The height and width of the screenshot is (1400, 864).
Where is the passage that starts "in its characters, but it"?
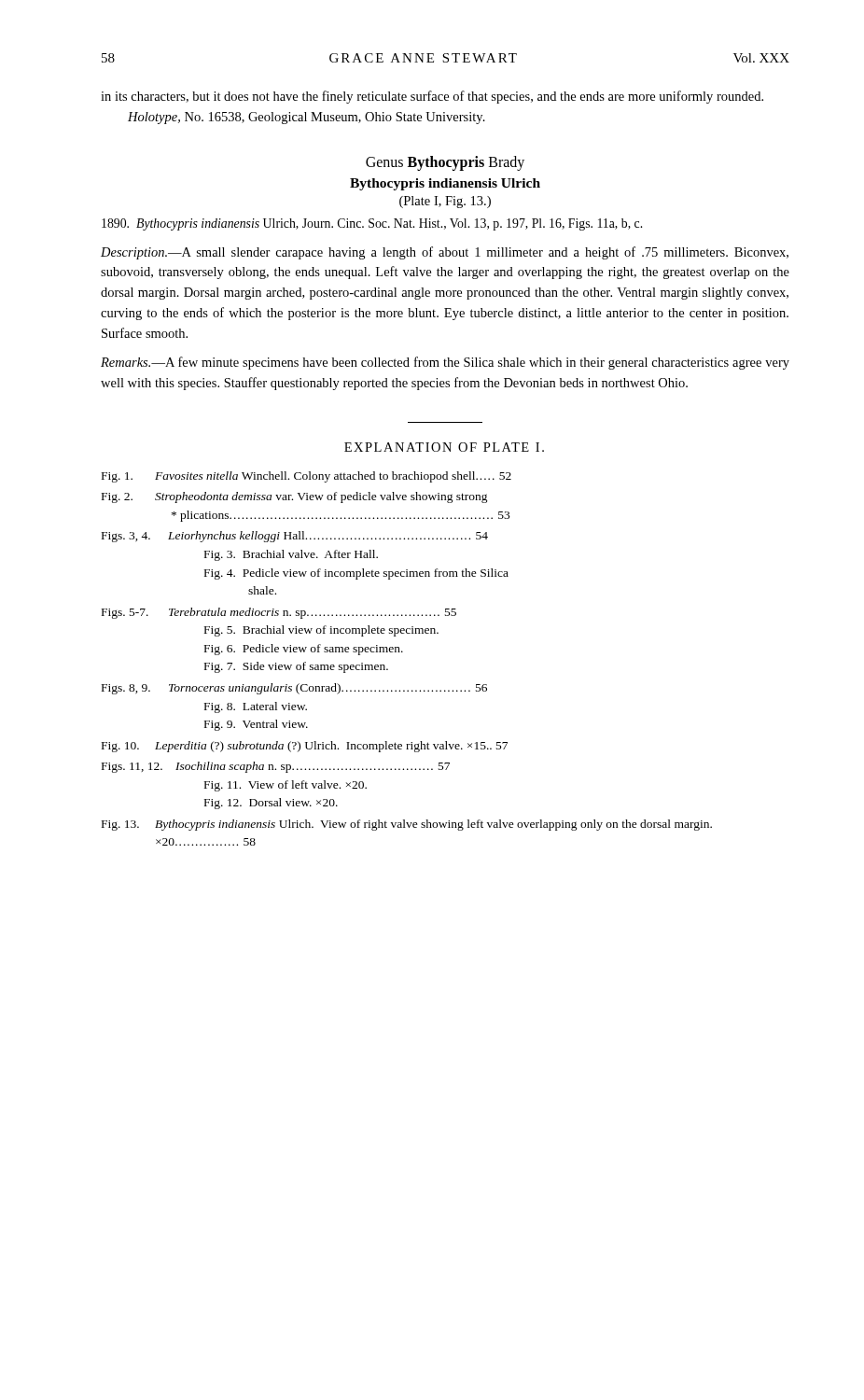tap(432, 96)
